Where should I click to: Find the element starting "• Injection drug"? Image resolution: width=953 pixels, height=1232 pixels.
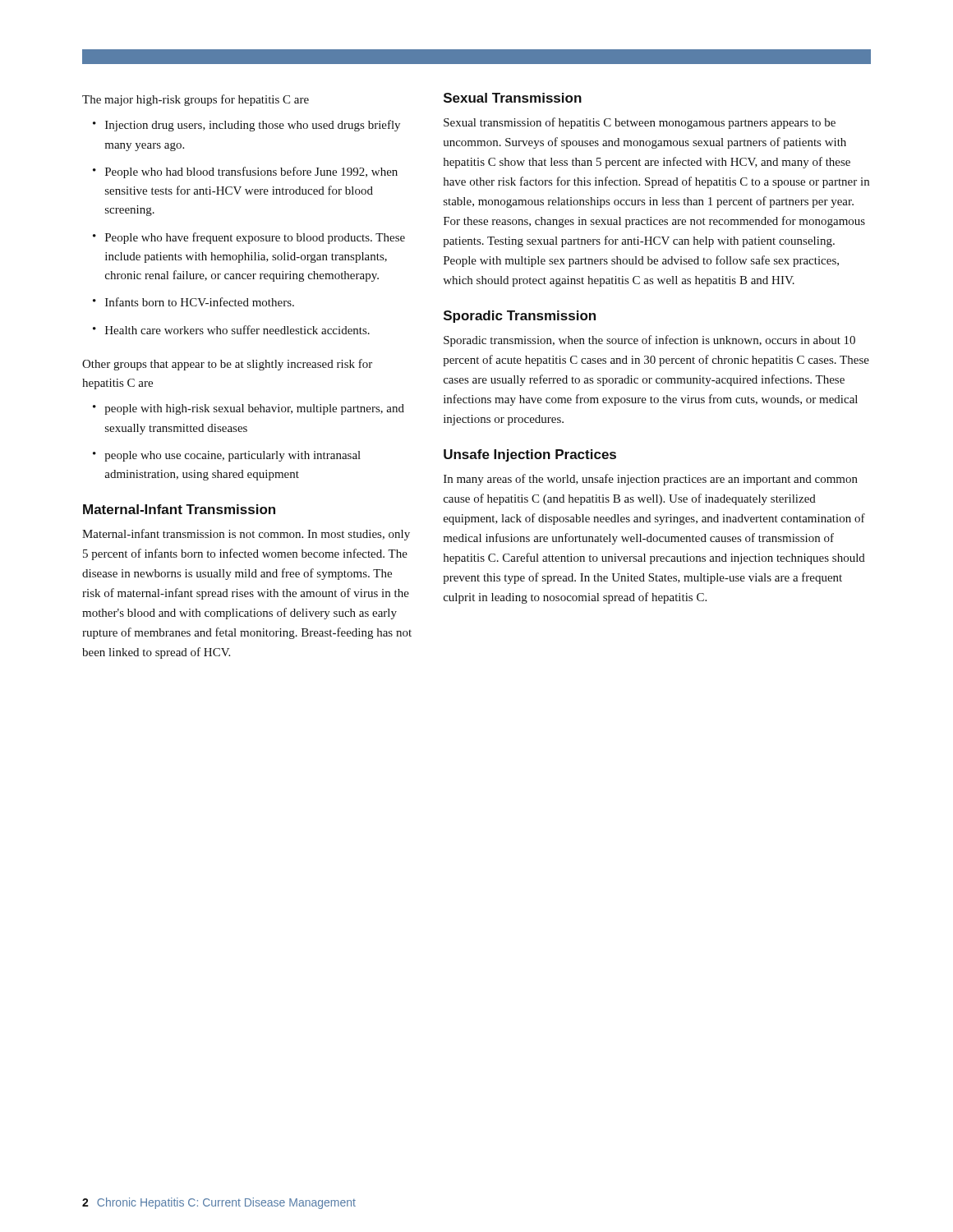click(253, 135)
